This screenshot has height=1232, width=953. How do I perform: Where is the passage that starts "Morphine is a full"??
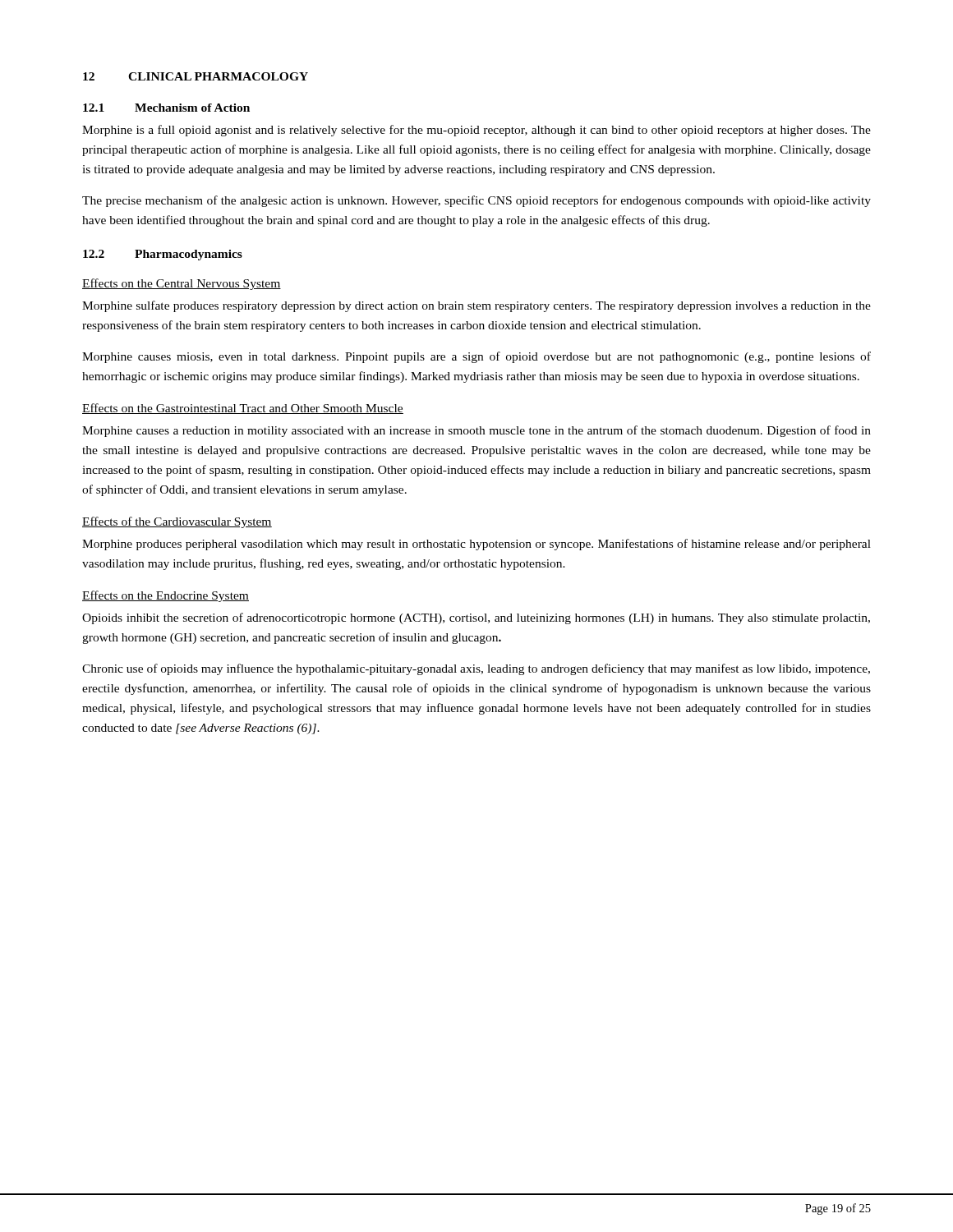[476, 149]
